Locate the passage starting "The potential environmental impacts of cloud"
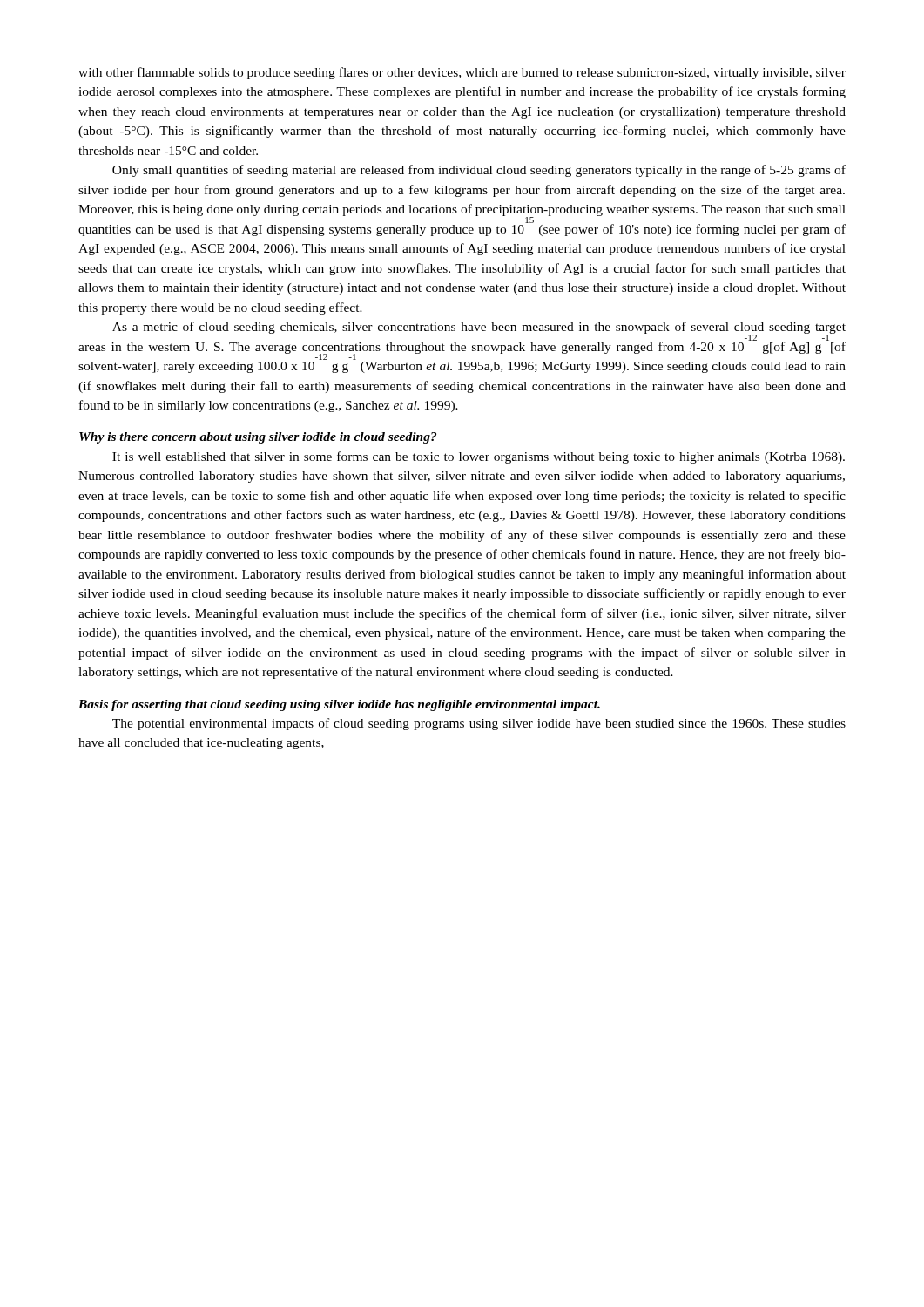Image resolution: width=924 pixels, height=1307 pixels. tap(462, 733)
